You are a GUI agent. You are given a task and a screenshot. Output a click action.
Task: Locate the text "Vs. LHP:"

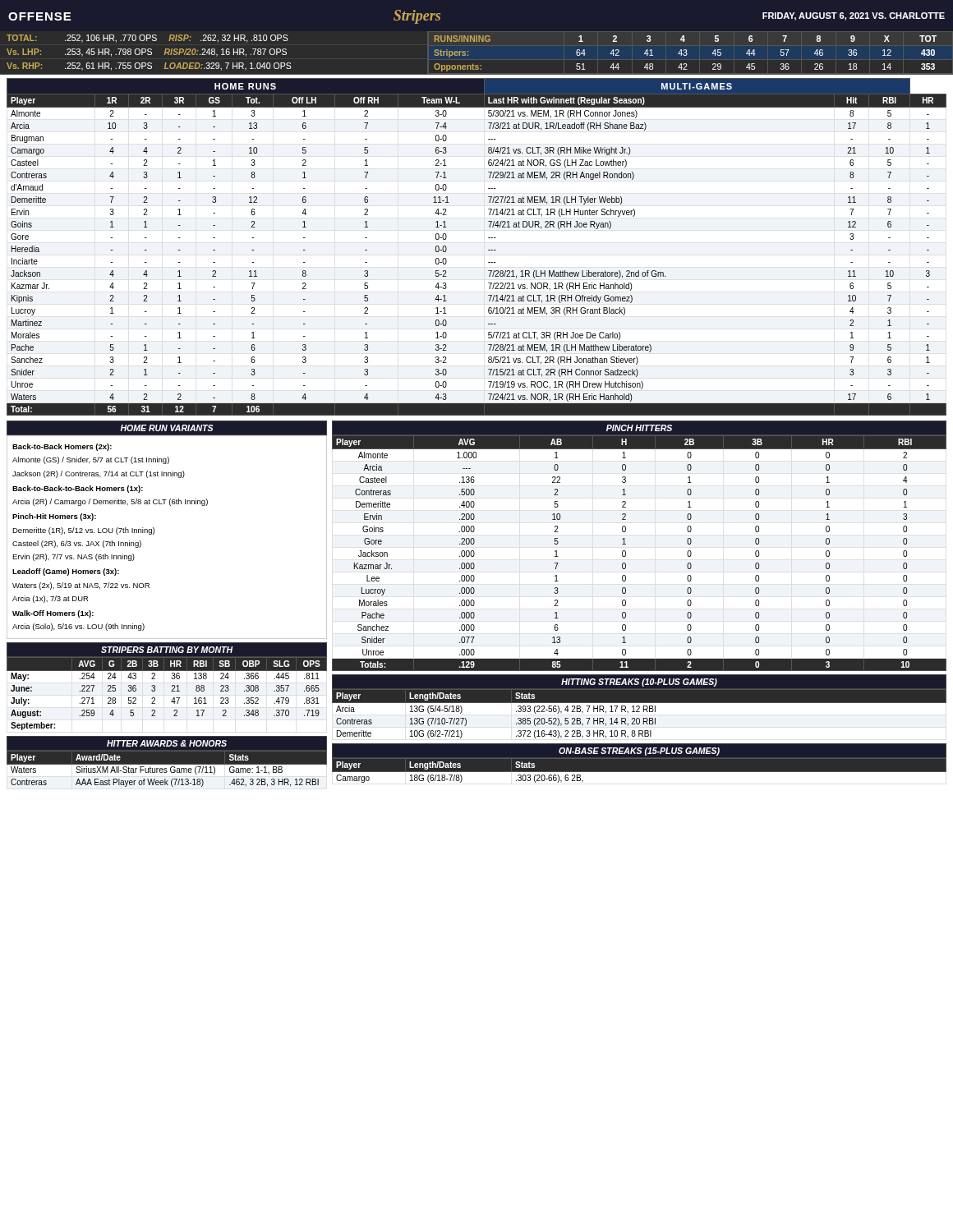tap(24, 52)
